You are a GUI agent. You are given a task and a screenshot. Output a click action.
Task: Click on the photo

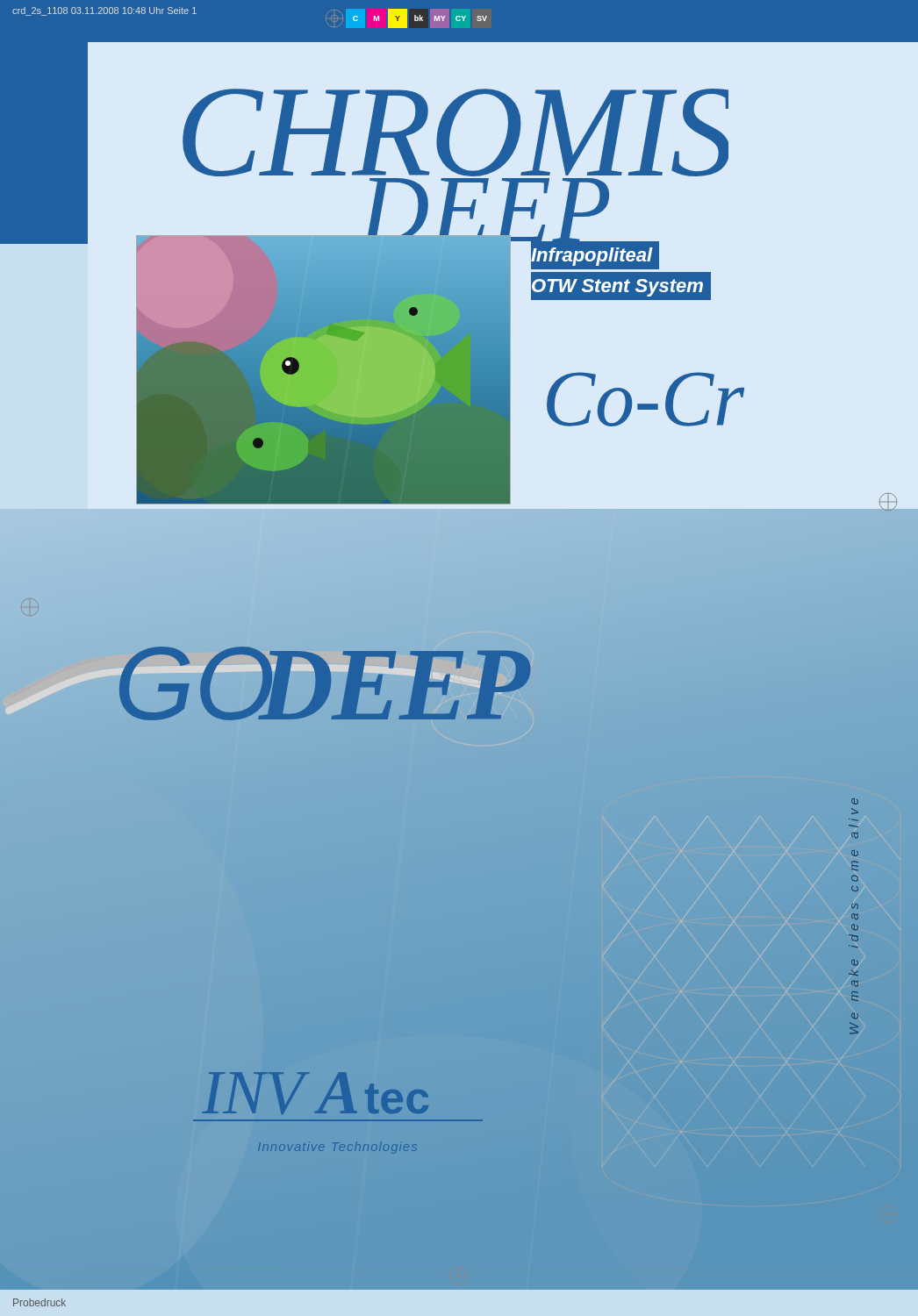[x=323, y=370]
